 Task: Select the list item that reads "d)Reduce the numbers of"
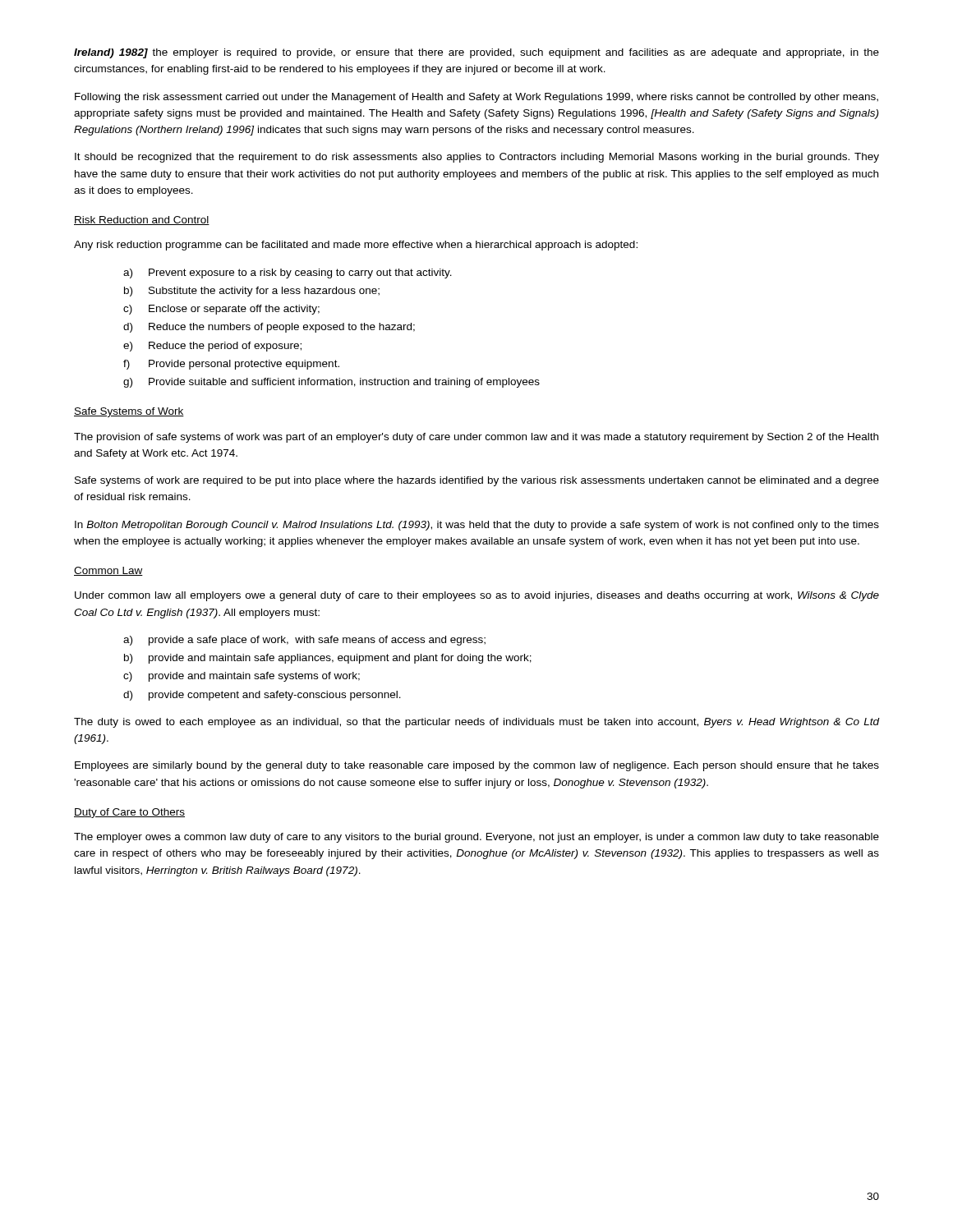269,328
